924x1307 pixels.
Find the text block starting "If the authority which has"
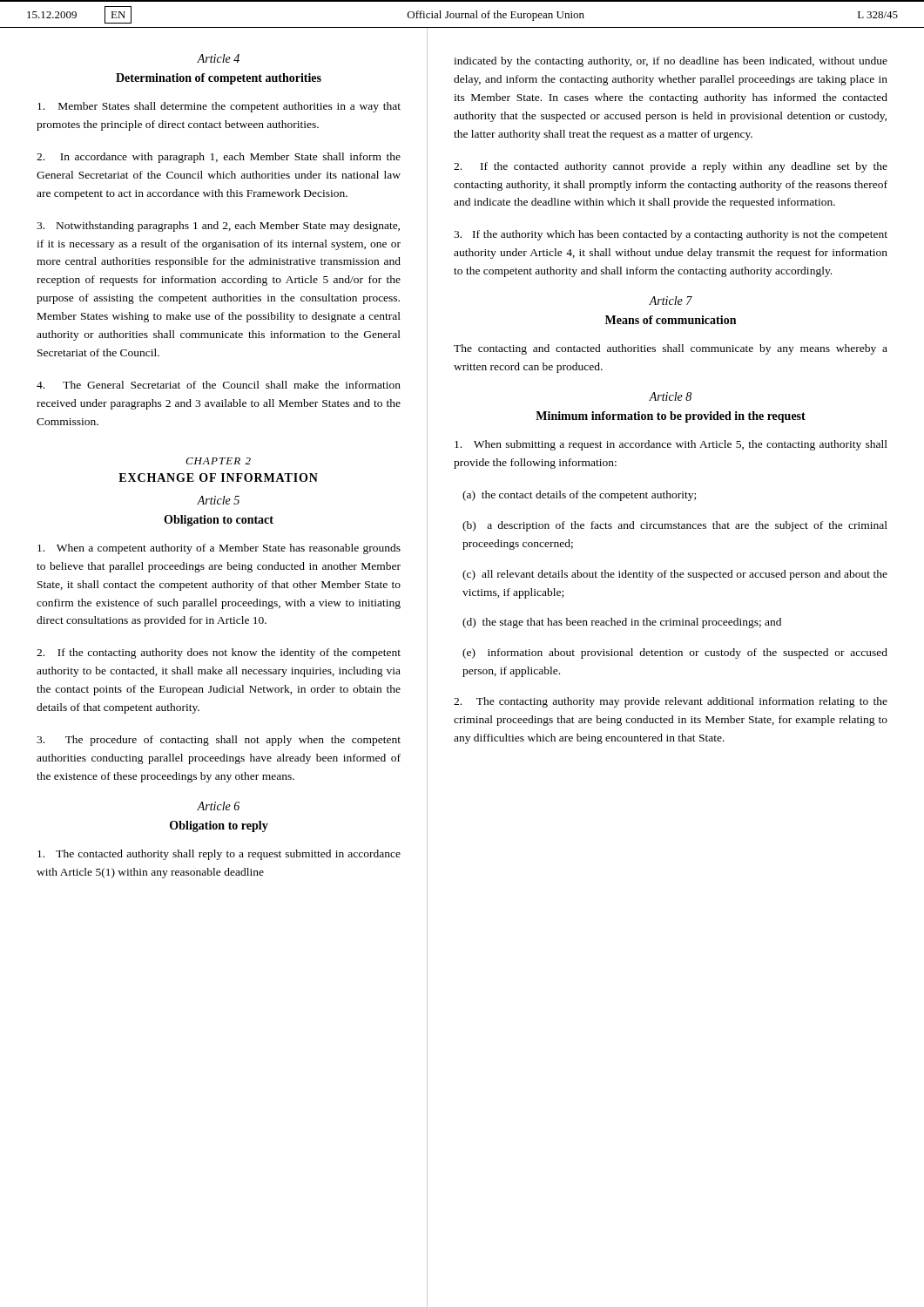tap(671, 253)
